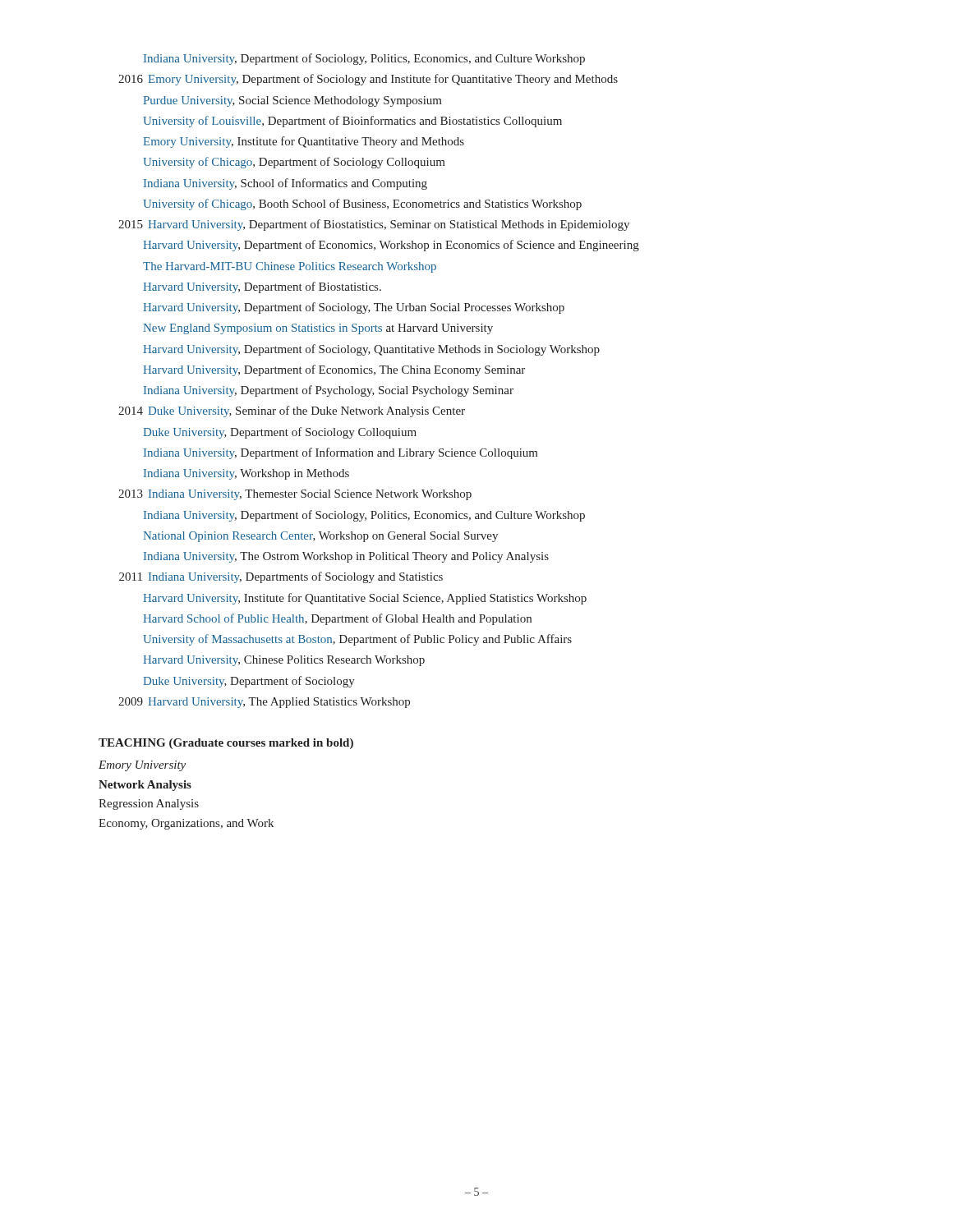This screenshot has width=953, height=1232.
Task: Select the list item that reads "Harvard University, Department of Sociology, Quantitative Methods in"
Action: click(x=476, y=349)
